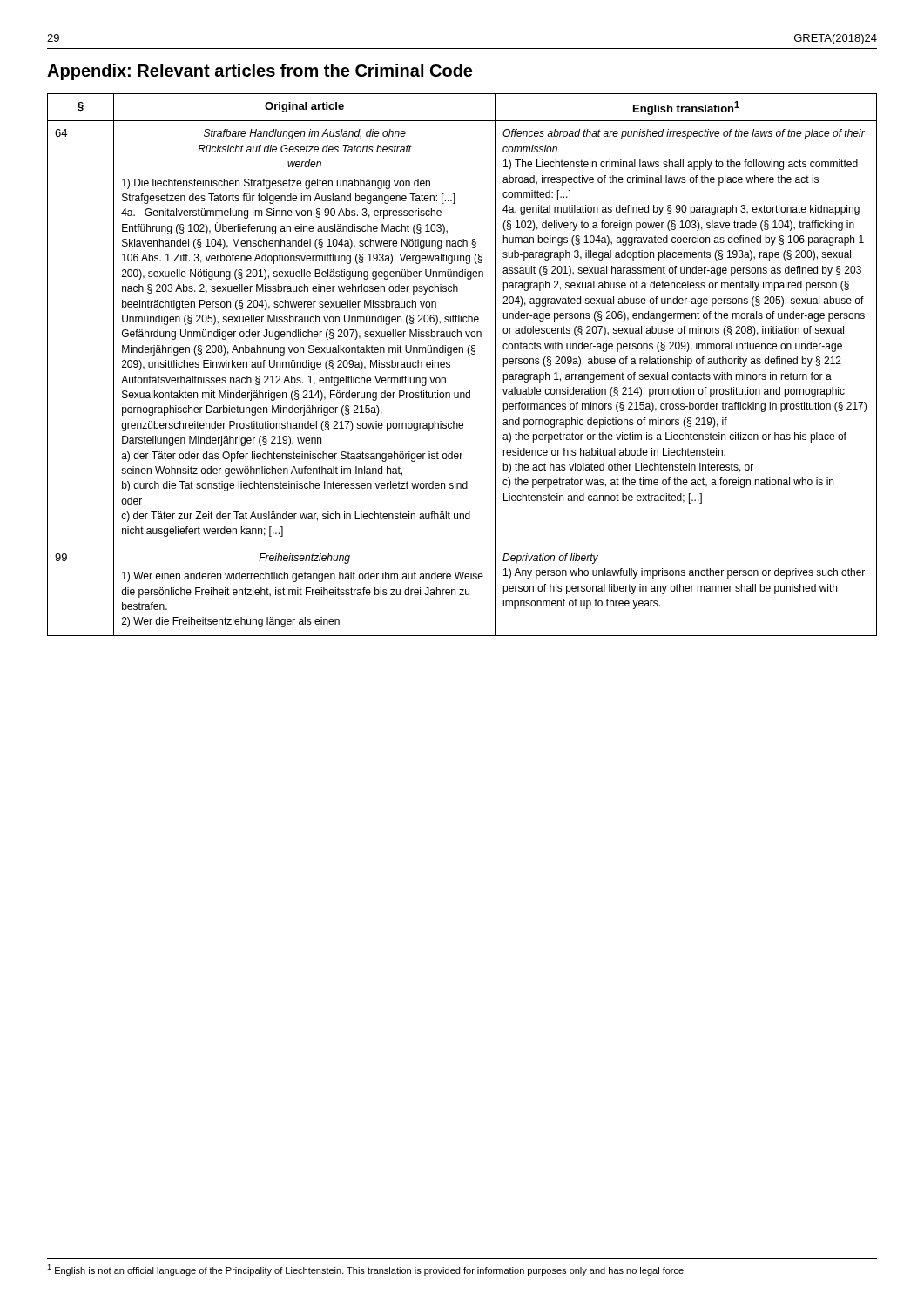Select the table that reads "Strafbare Handlungen im Ausland, die"
This screenshot has width=924, height=1307.
(462, 365)
